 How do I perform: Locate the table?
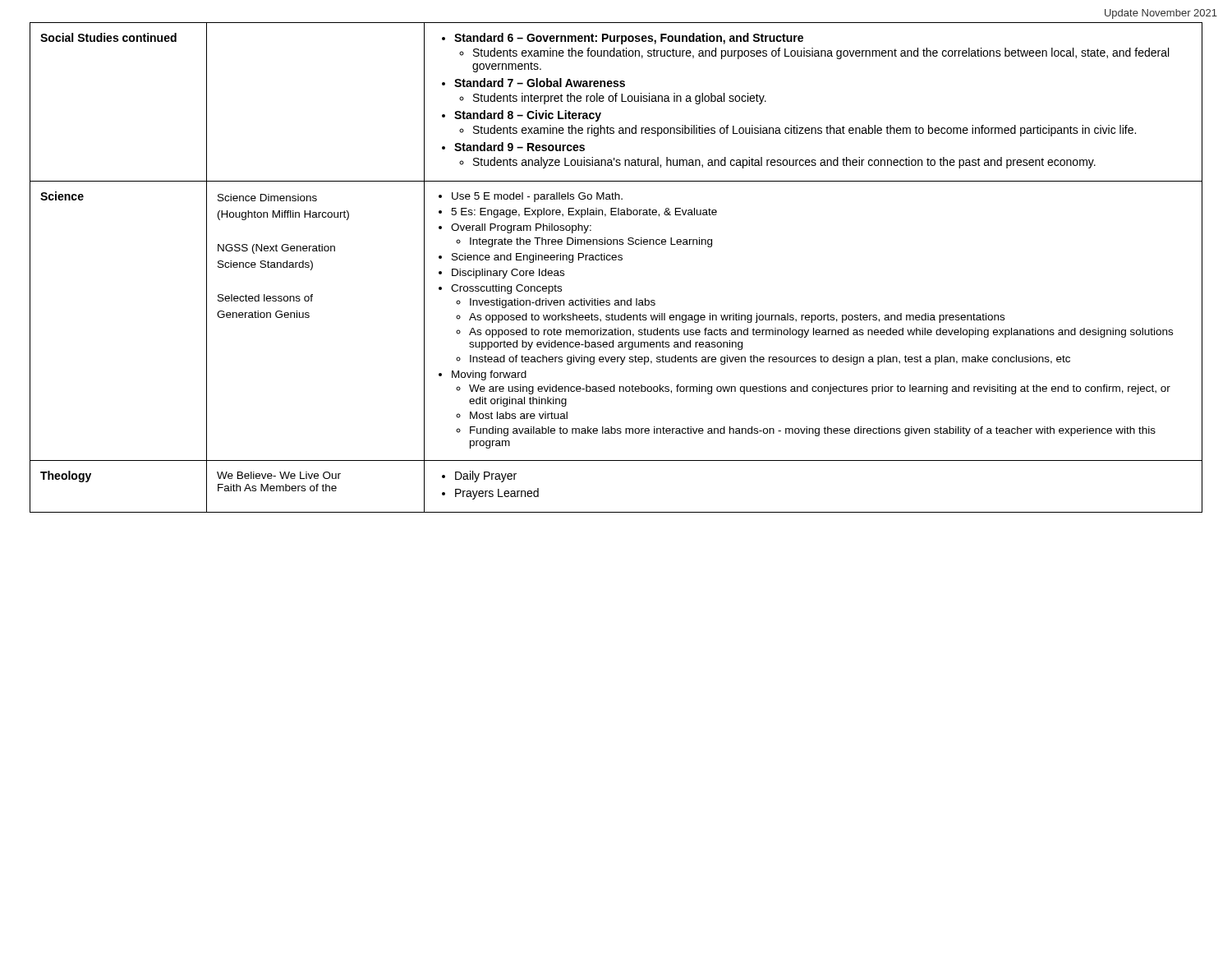click(616, 267)
